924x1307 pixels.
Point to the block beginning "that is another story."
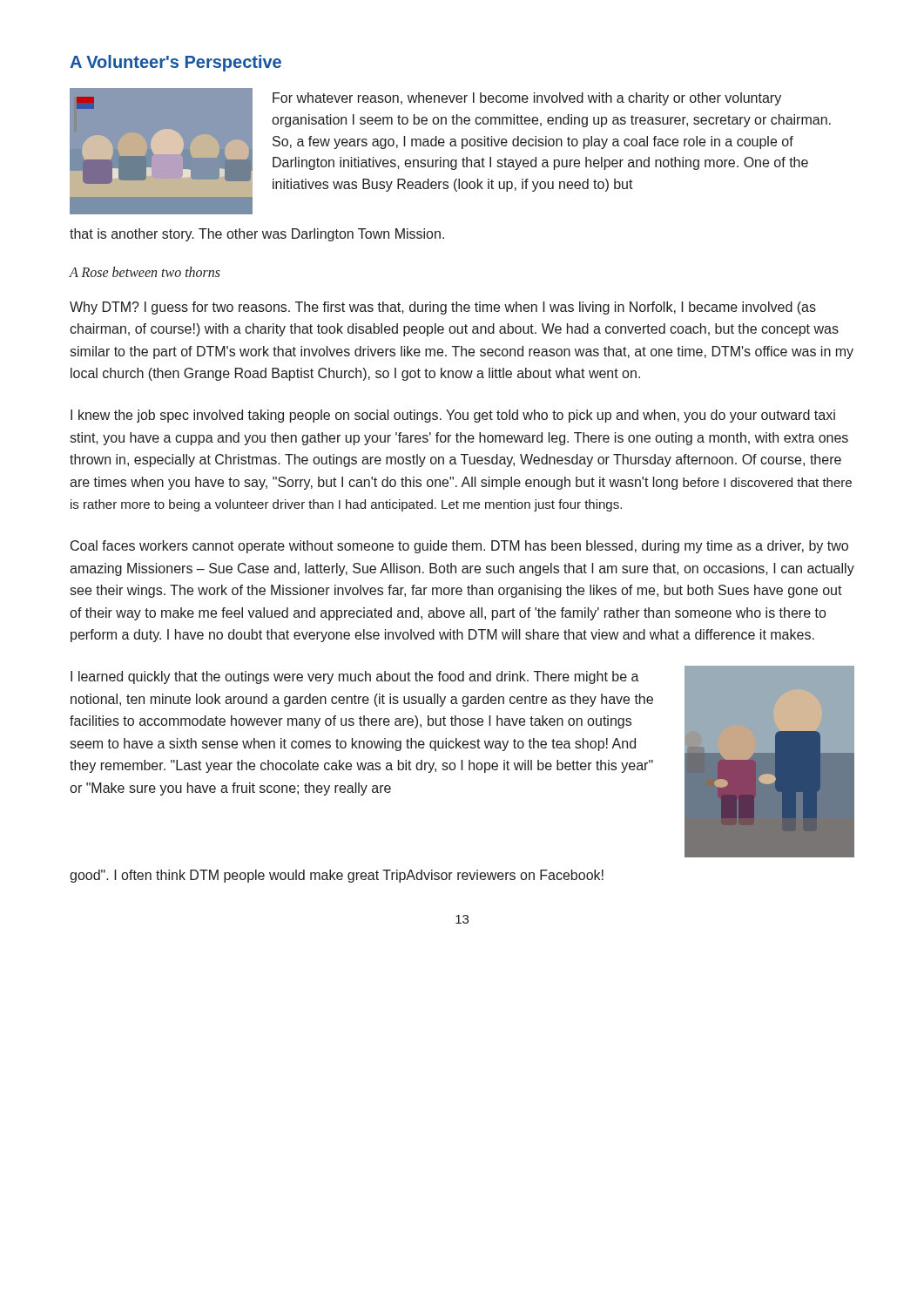click(x=257, y=234)
